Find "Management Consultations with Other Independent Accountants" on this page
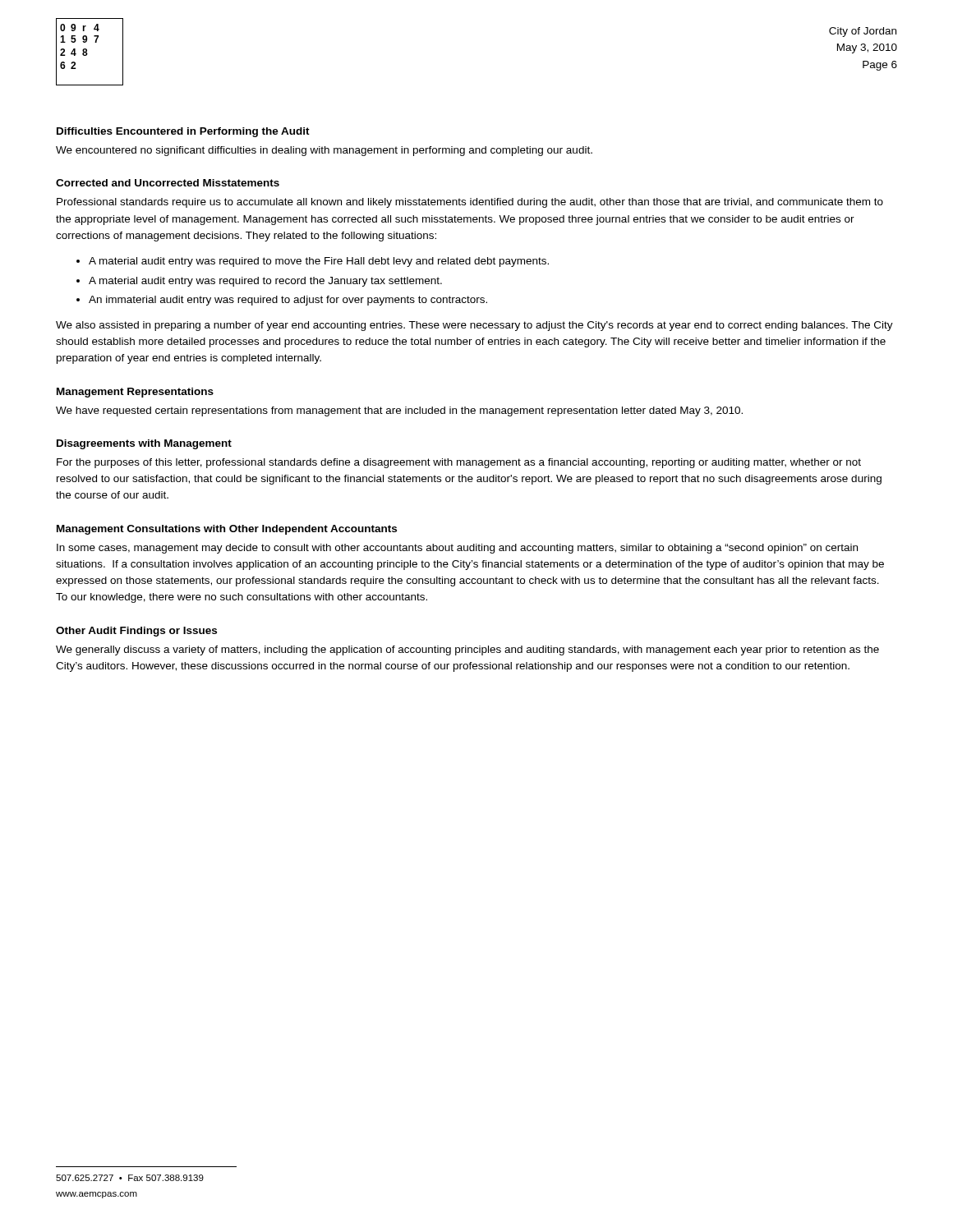 click(227, 528)
